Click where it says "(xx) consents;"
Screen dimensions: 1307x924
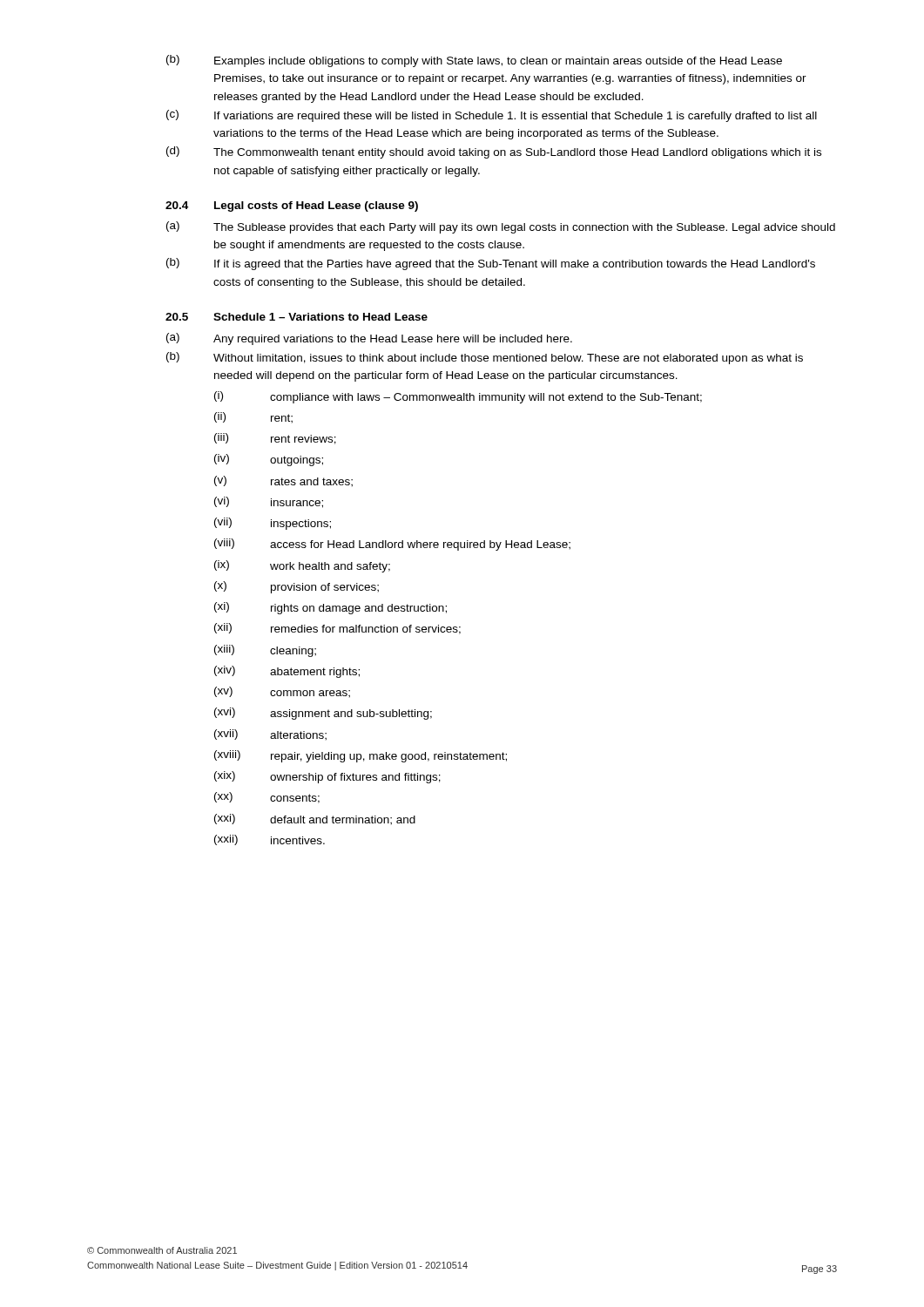click(x=267, y=798)
